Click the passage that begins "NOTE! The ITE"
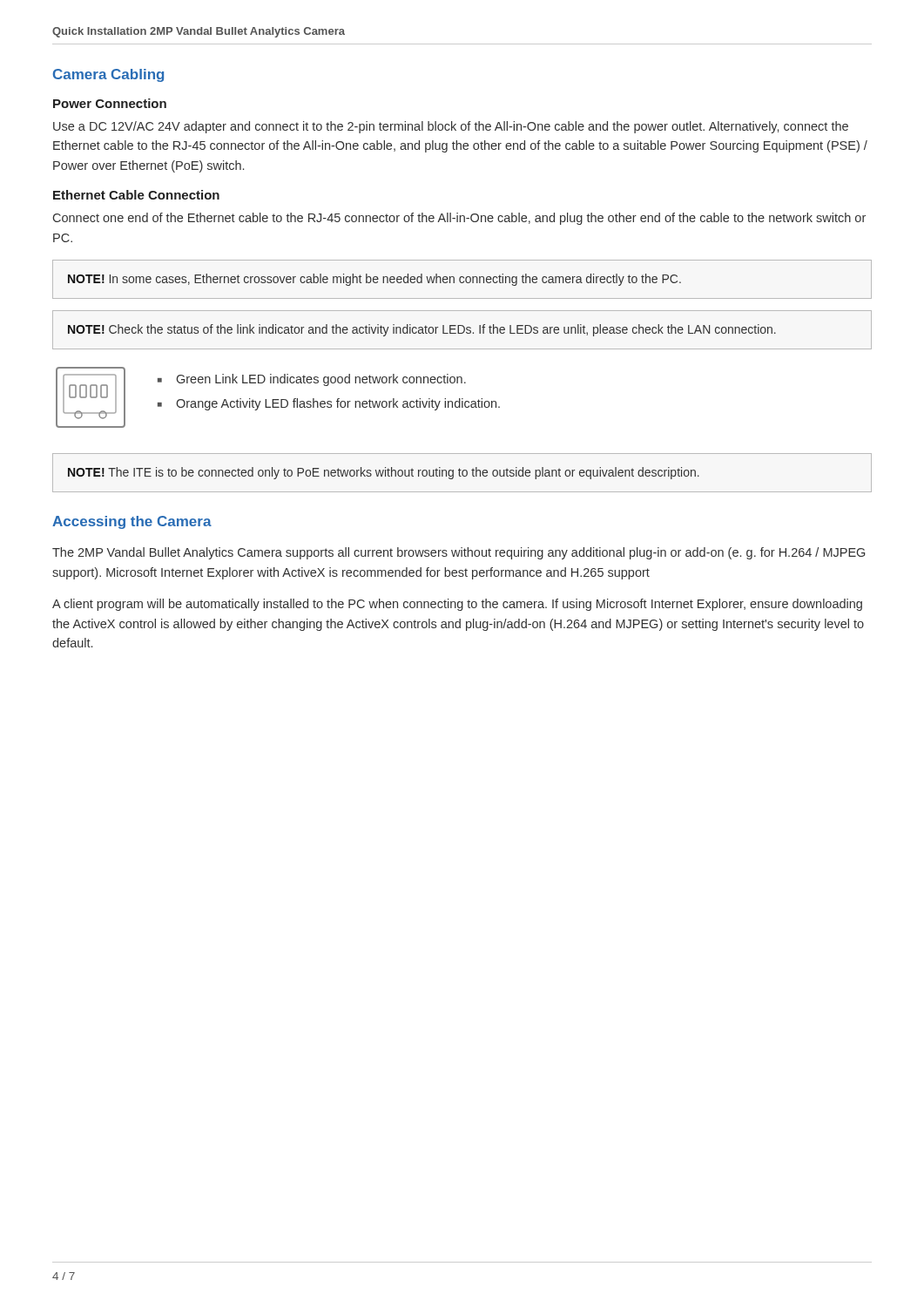The width and height of the screenshot is (924, 1307). pos(383,473)
